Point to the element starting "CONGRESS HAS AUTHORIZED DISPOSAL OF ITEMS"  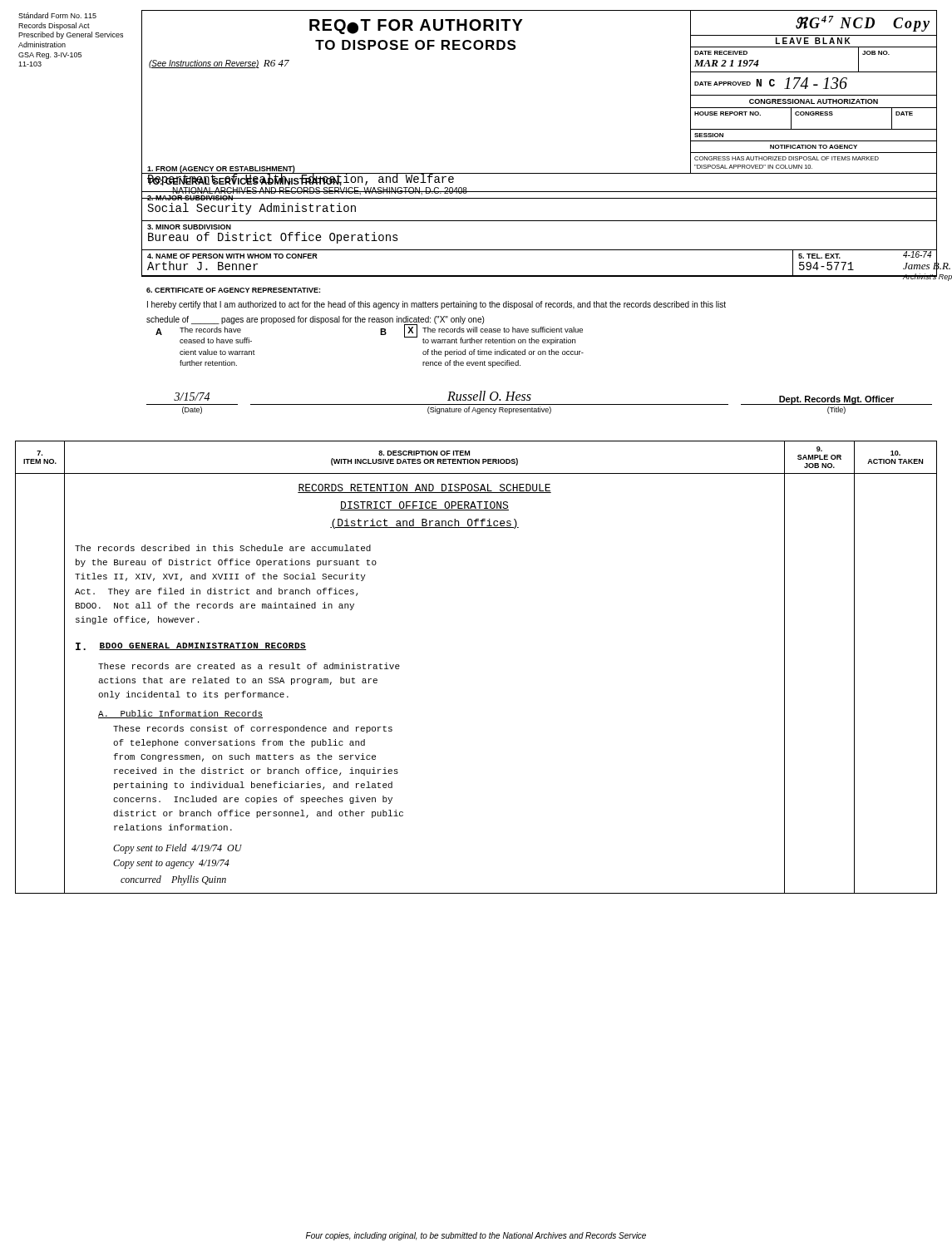(786, 162)
